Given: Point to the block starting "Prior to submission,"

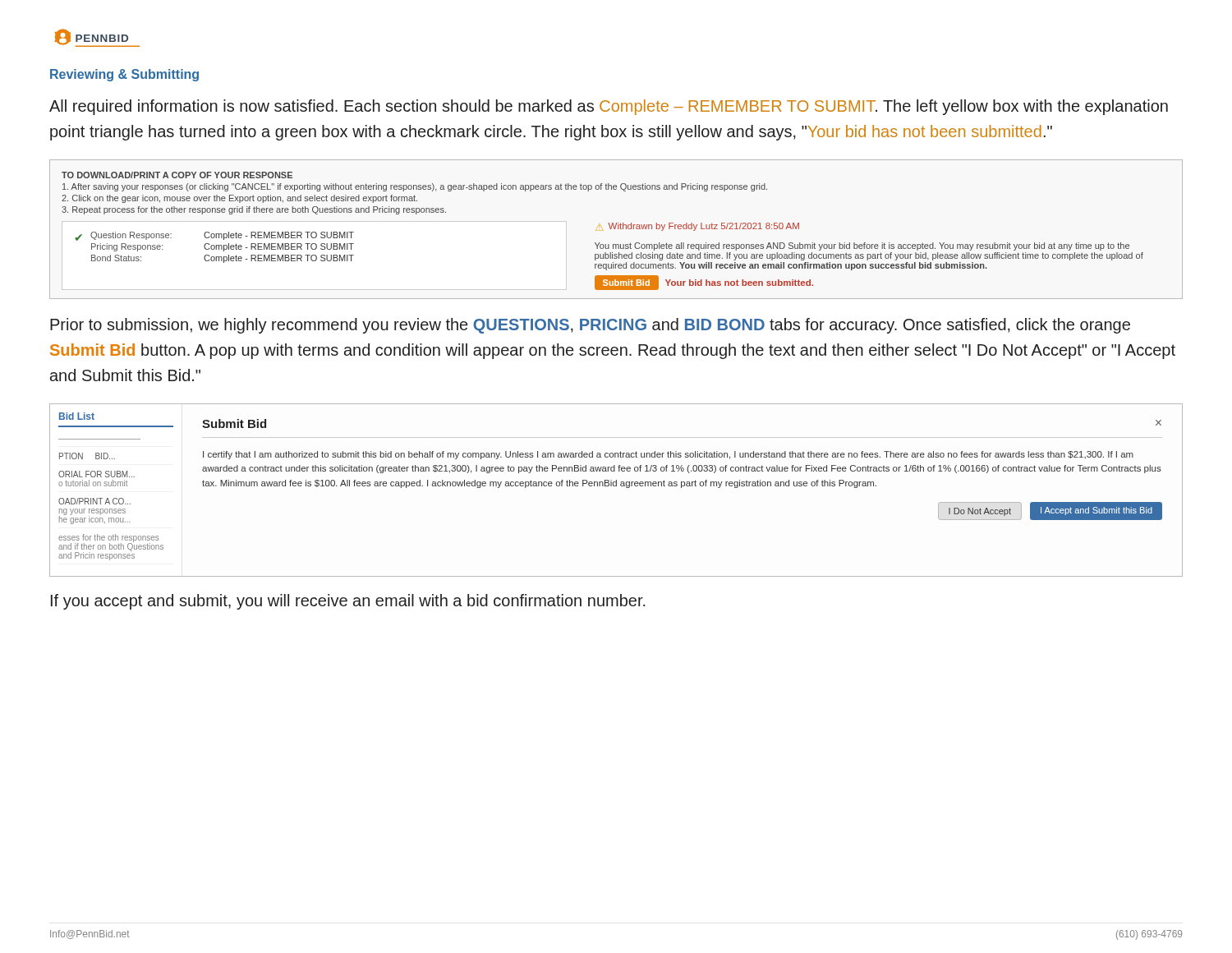Looking at the screenshot, I should [612, 350].
